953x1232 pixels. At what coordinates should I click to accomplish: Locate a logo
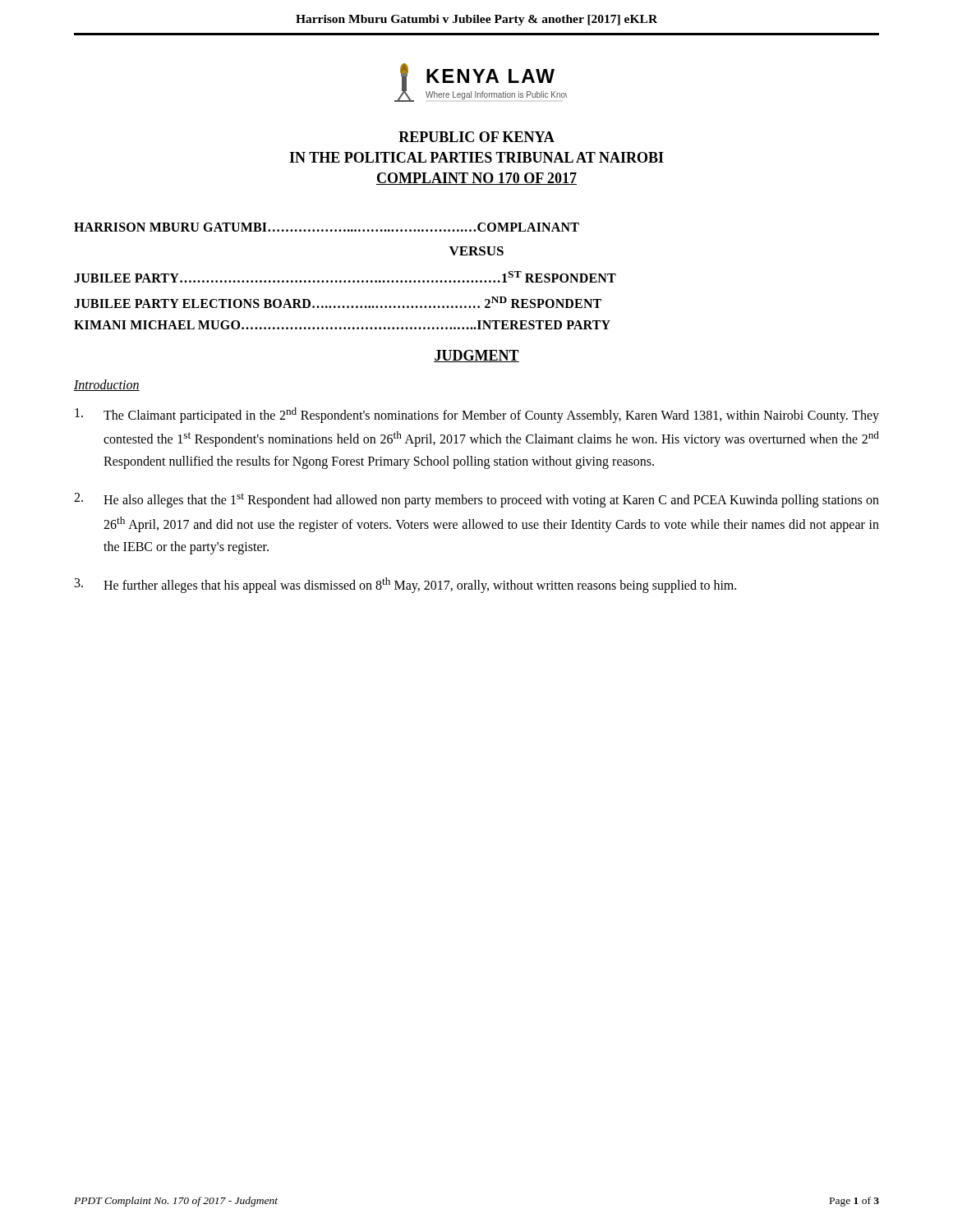pos(476,87)
